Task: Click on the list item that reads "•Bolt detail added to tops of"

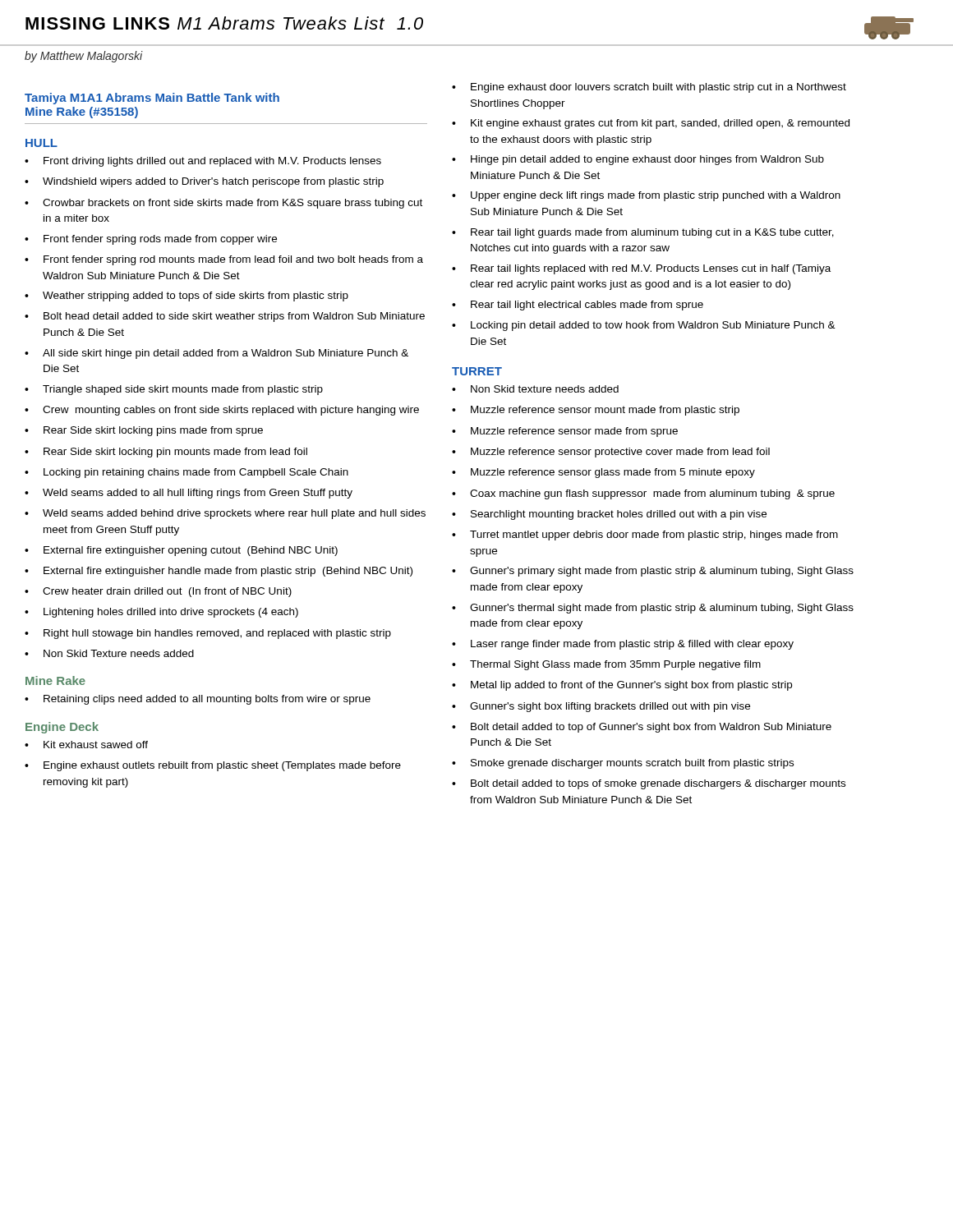Action: coord(653,792)
